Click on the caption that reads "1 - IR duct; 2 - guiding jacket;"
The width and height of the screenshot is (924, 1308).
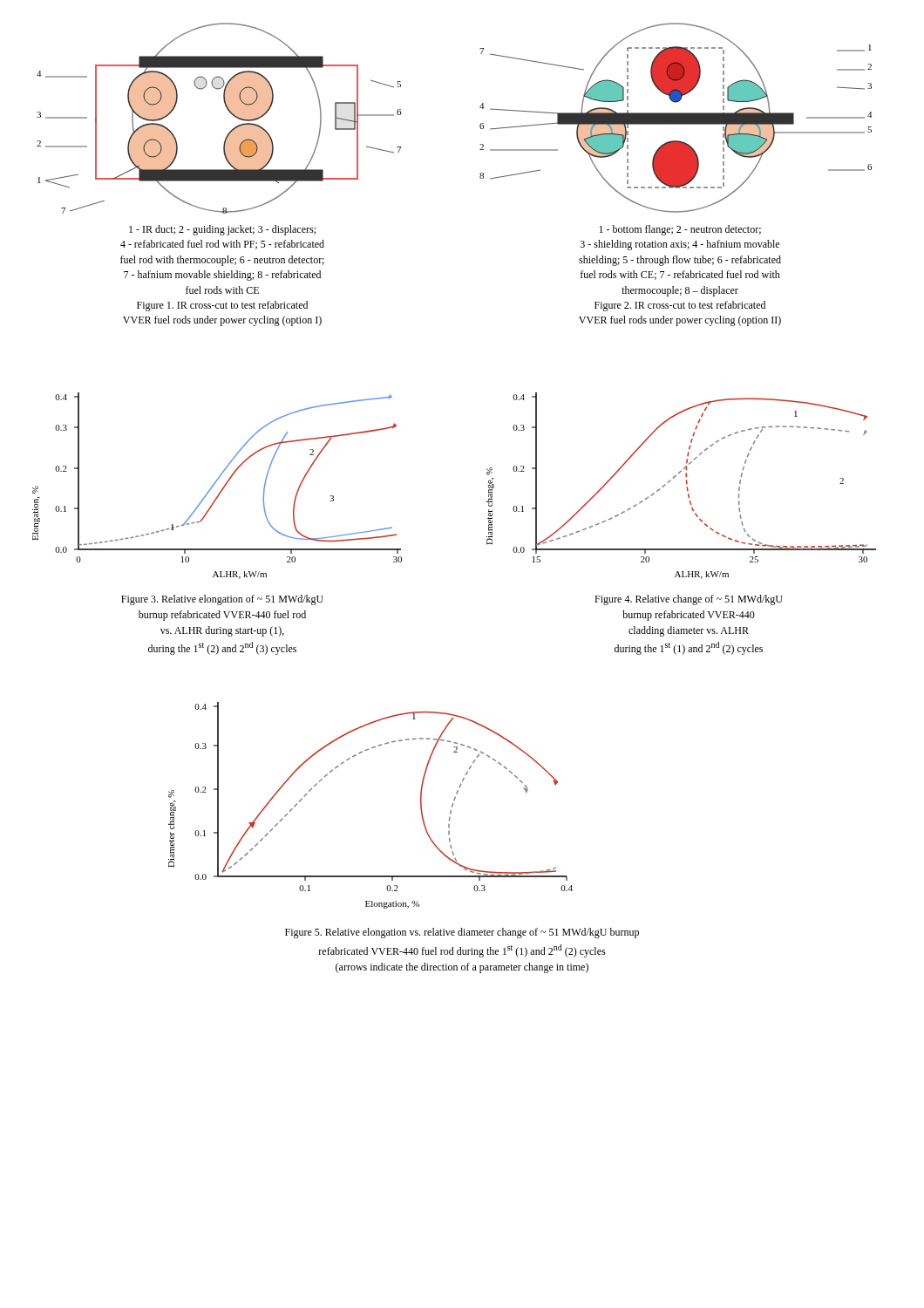(x=222, y=275)
